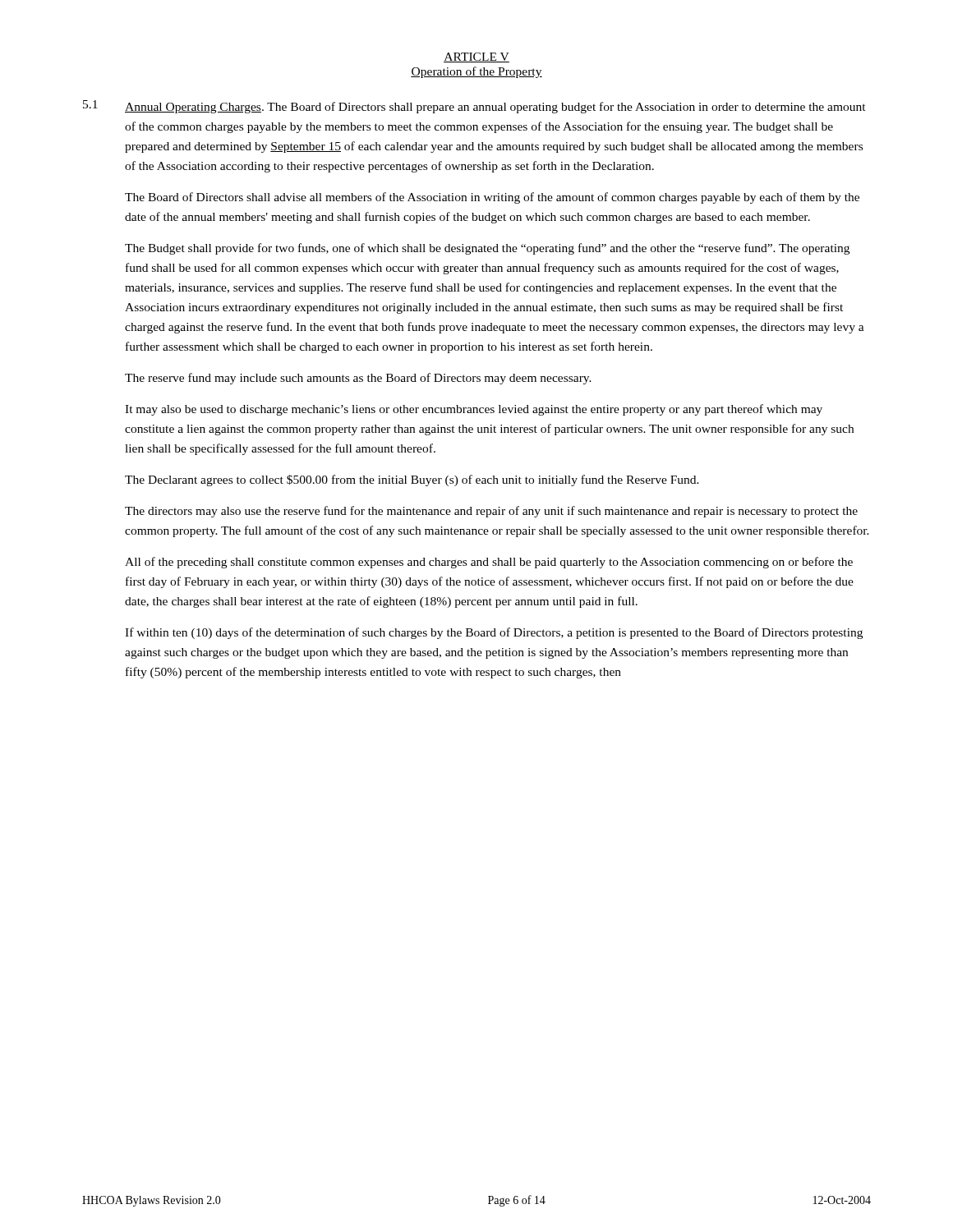Locate the text block with the text "If within ten (10) days of"
Image resolution: width=953 pixels, height=1232 pixels.
494,652
